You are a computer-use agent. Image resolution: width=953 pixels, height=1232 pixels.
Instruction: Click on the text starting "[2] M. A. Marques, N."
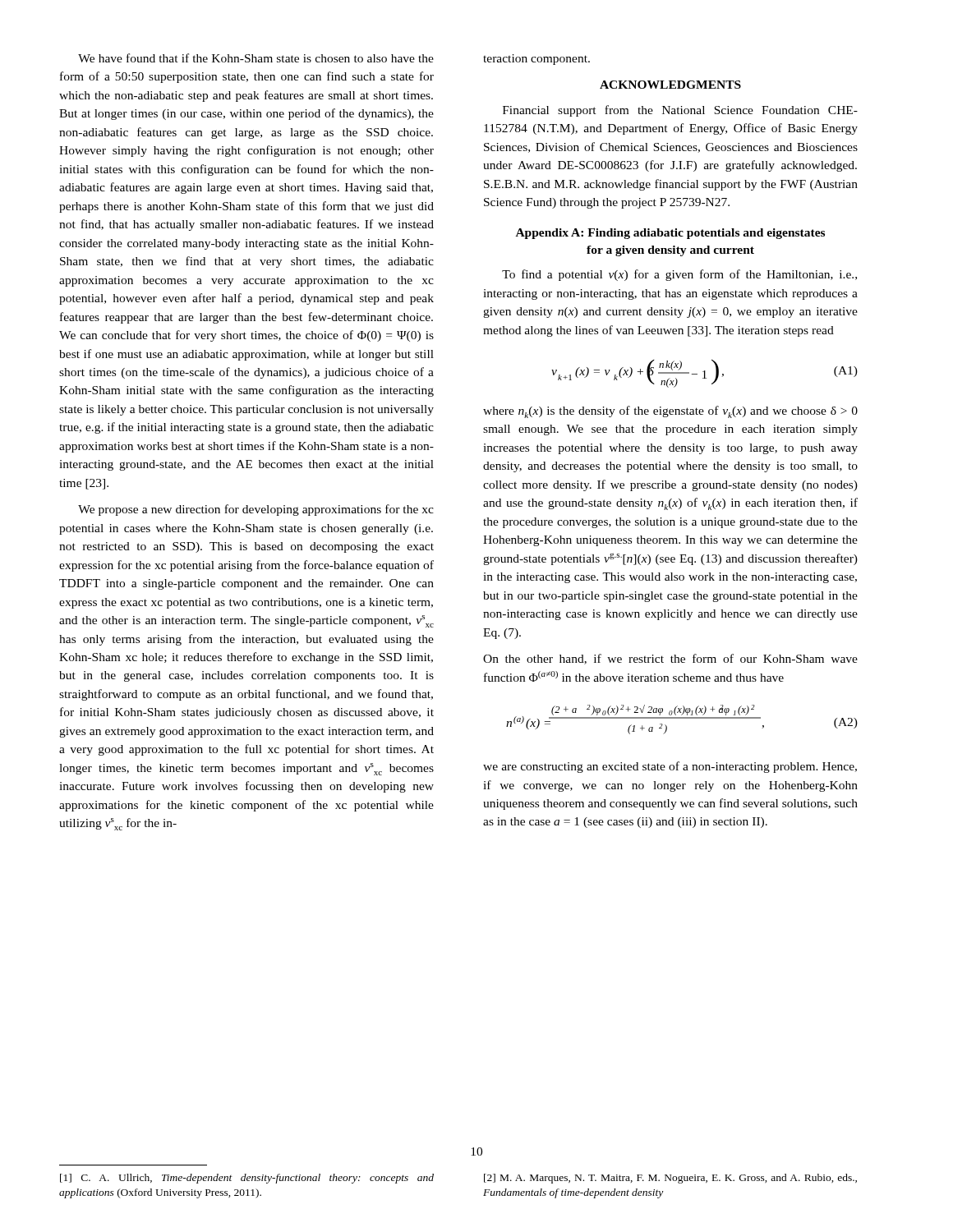(x=670, y=1185)
